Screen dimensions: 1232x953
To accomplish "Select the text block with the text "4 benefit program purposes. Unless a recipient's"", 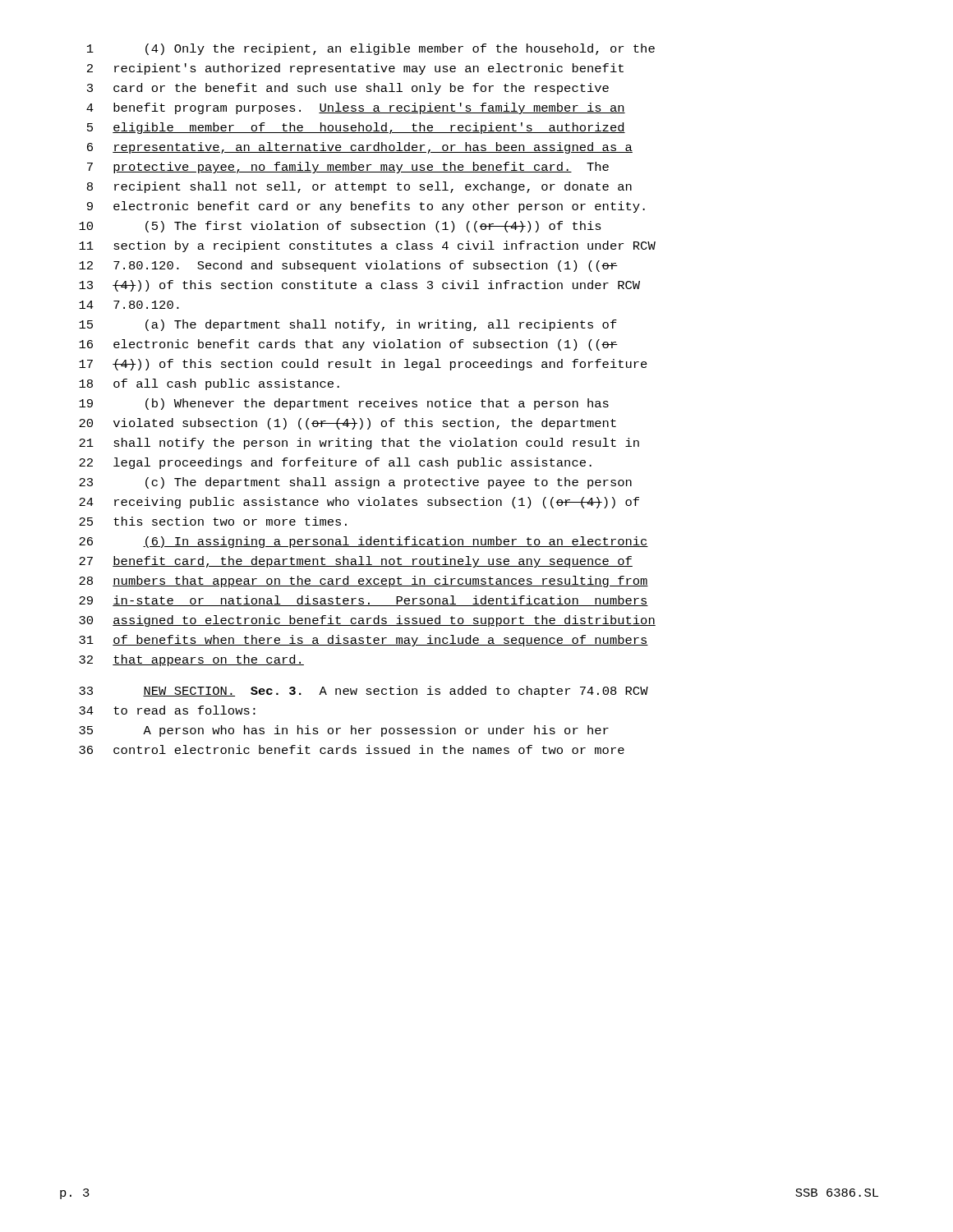I will [469, 108].
